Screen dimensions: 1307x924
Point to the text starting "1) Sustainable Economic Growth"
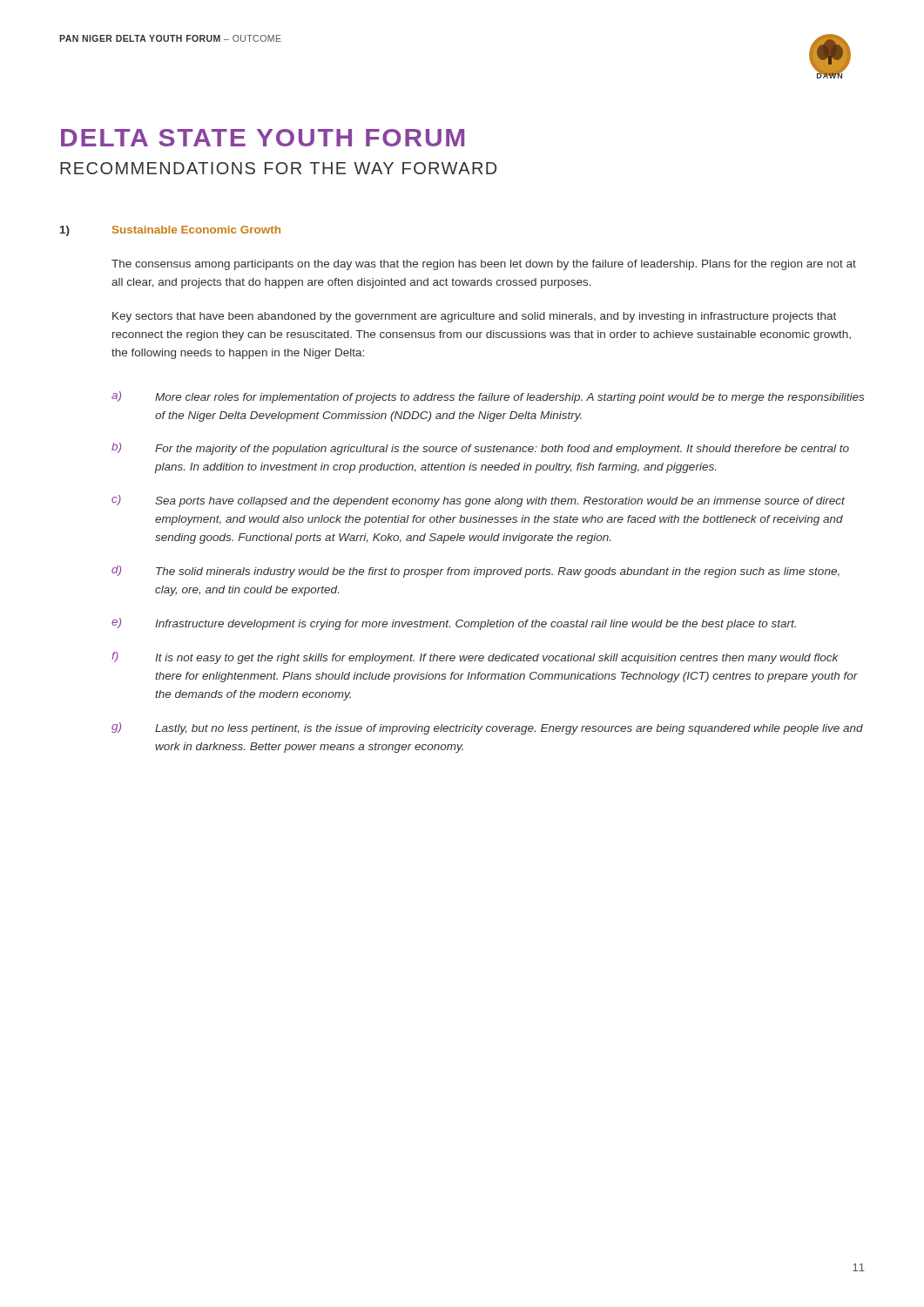(x=170, y=230)
